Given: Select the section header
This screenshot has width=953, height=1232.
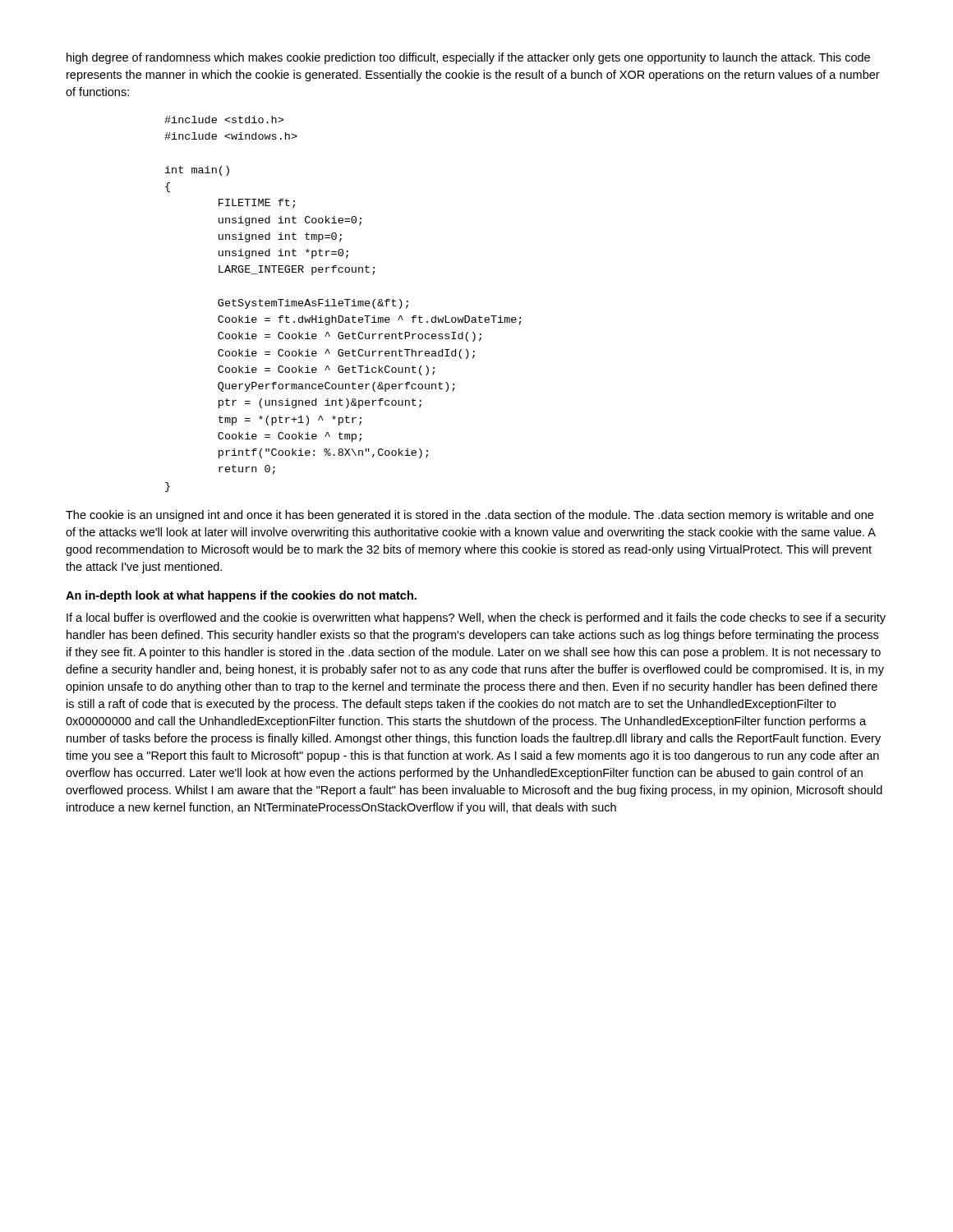Looking at the screenshot, I should pyautogui.click(x=241, y=595).
